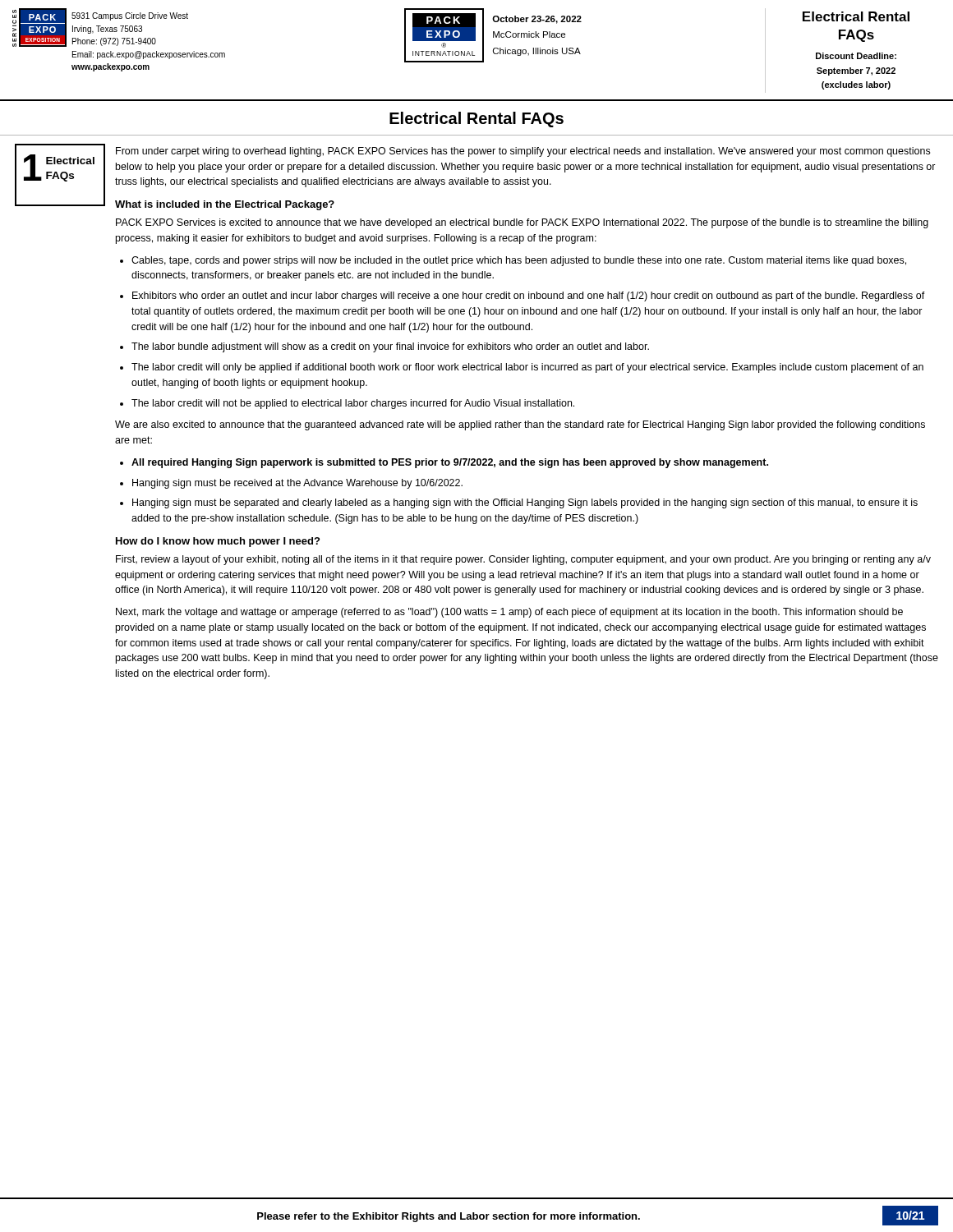Navigate to the block starting "Hanging sign must be received at the"
The image size is (953, 1232).
point(297,483)
